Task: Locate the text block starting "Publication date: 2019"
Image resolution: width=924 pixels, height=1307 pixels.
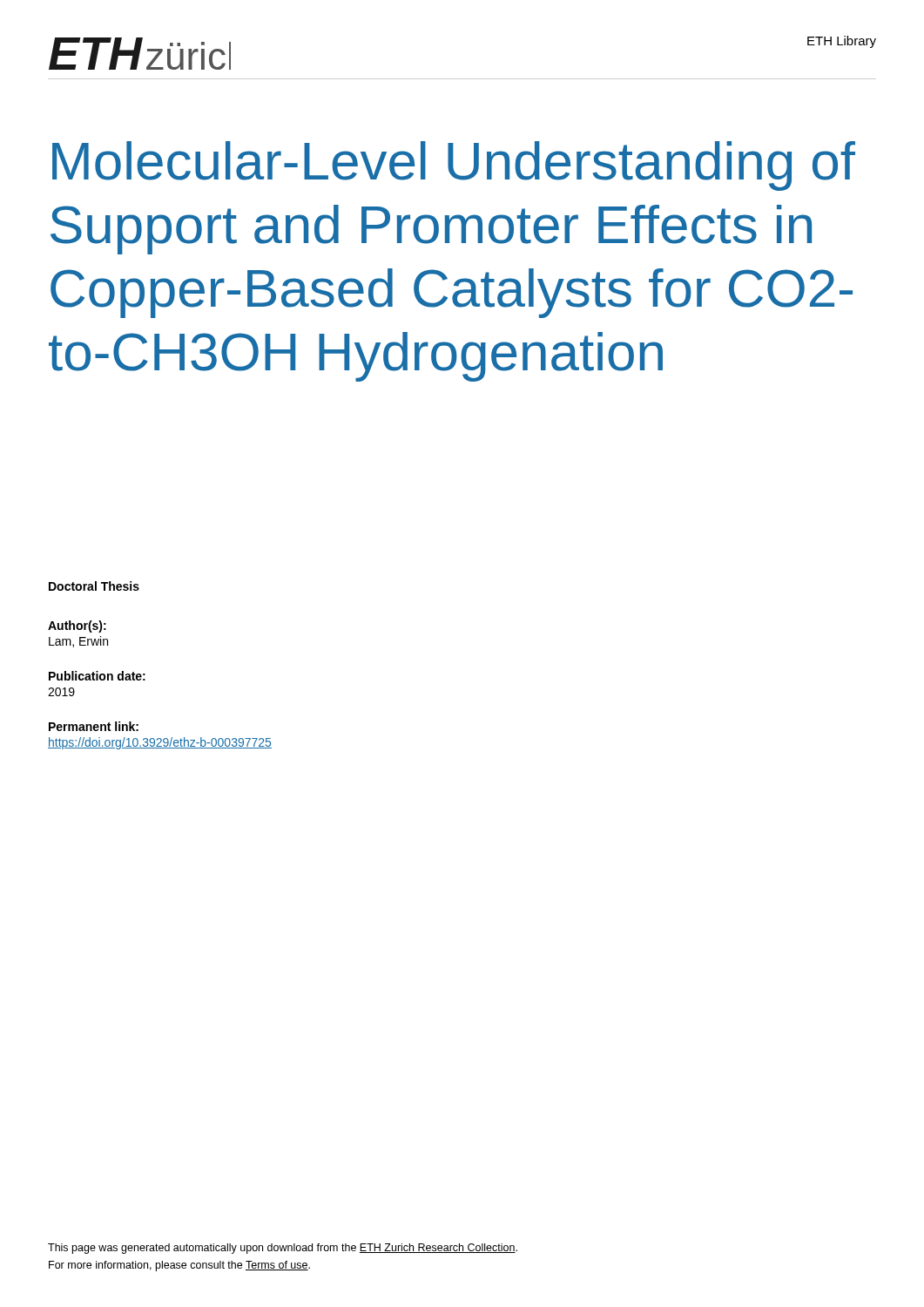Action: pos(97,684)
